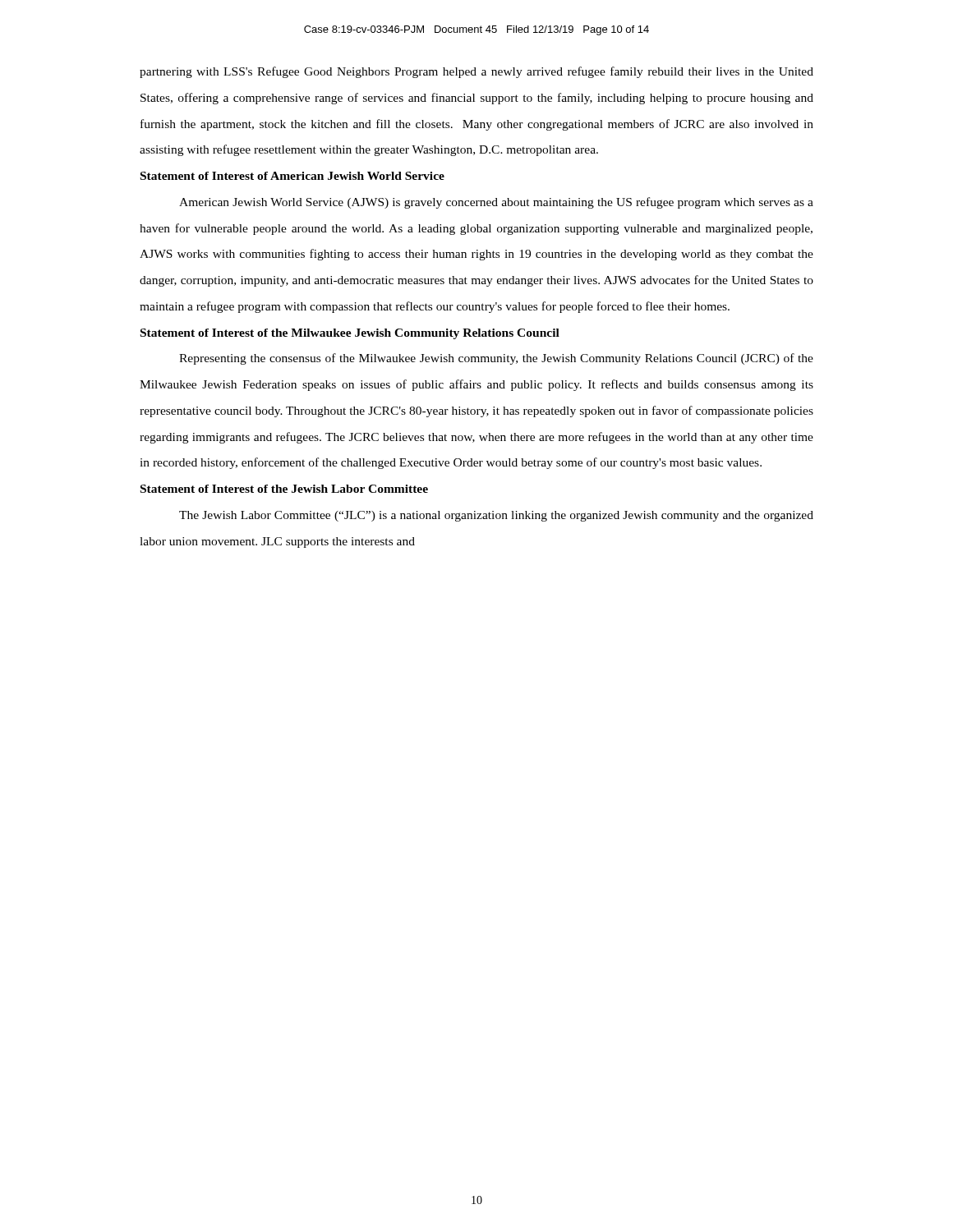
Task: Point to the text starting "Statement of Interest of American"
Action: click(292, 175)
